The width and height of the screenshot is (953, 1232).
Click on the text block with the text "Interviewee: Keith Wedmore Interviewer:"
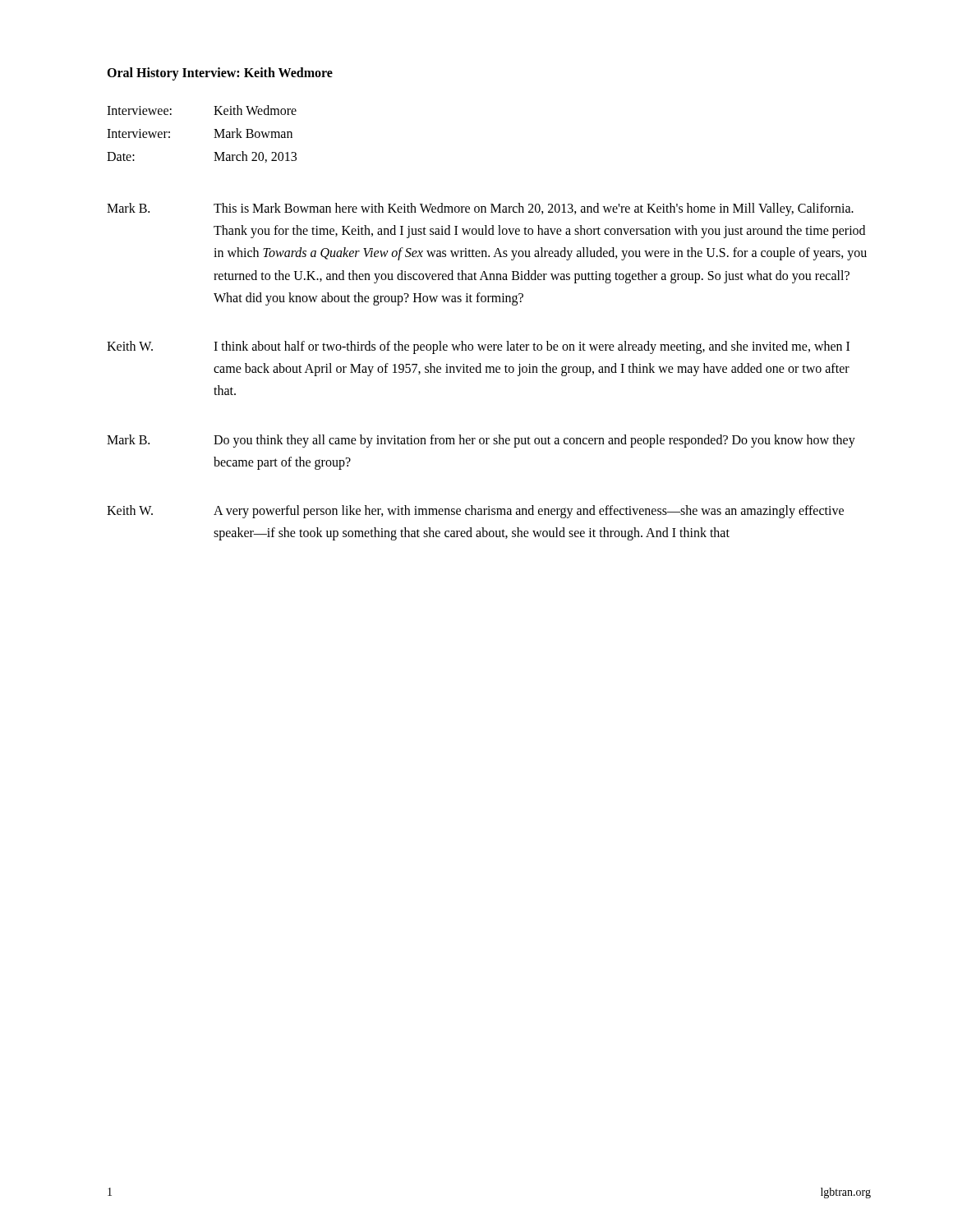(131, 110)
